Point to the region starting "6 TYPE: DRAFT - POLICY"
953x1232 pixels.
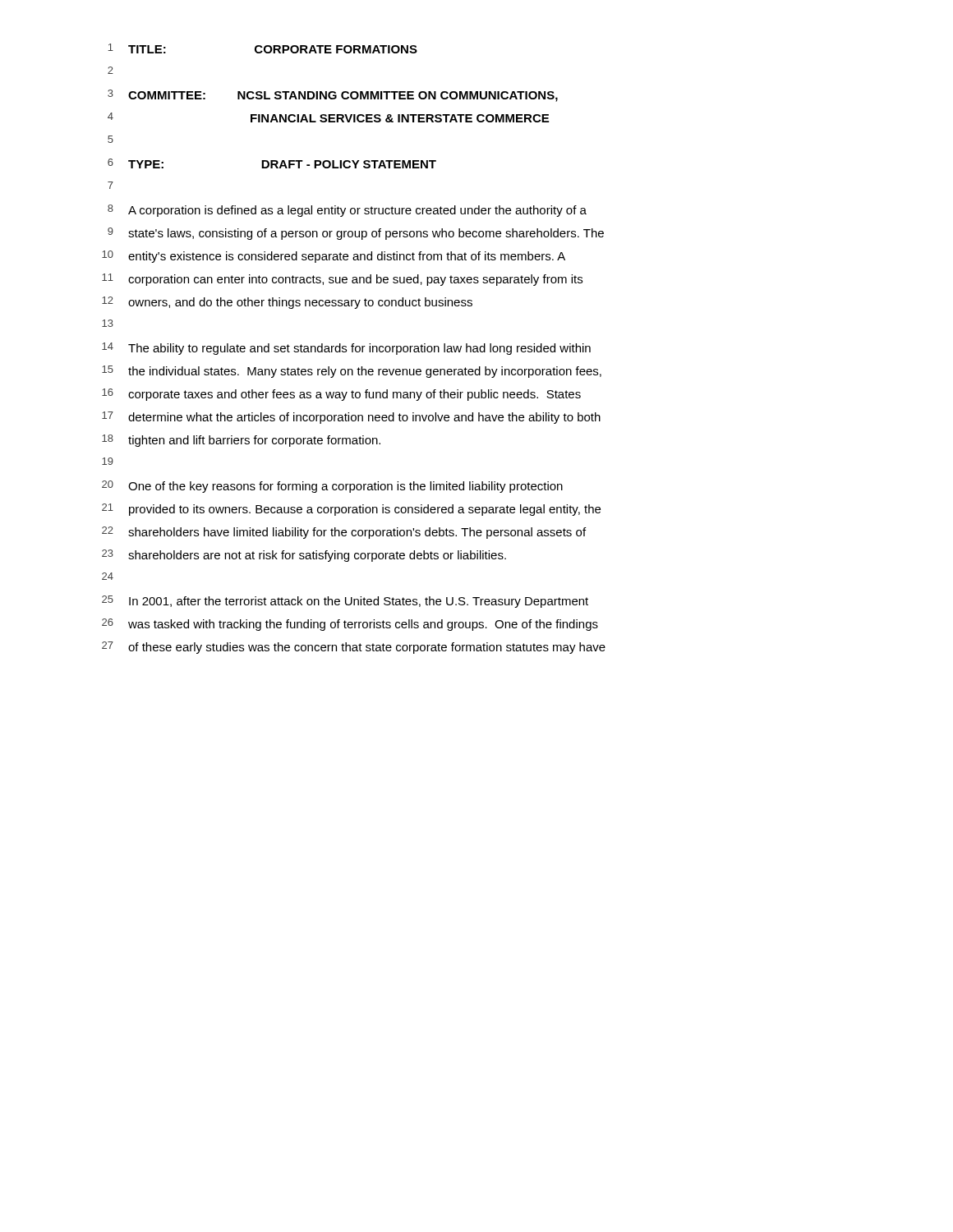click(x=272, y=163)
